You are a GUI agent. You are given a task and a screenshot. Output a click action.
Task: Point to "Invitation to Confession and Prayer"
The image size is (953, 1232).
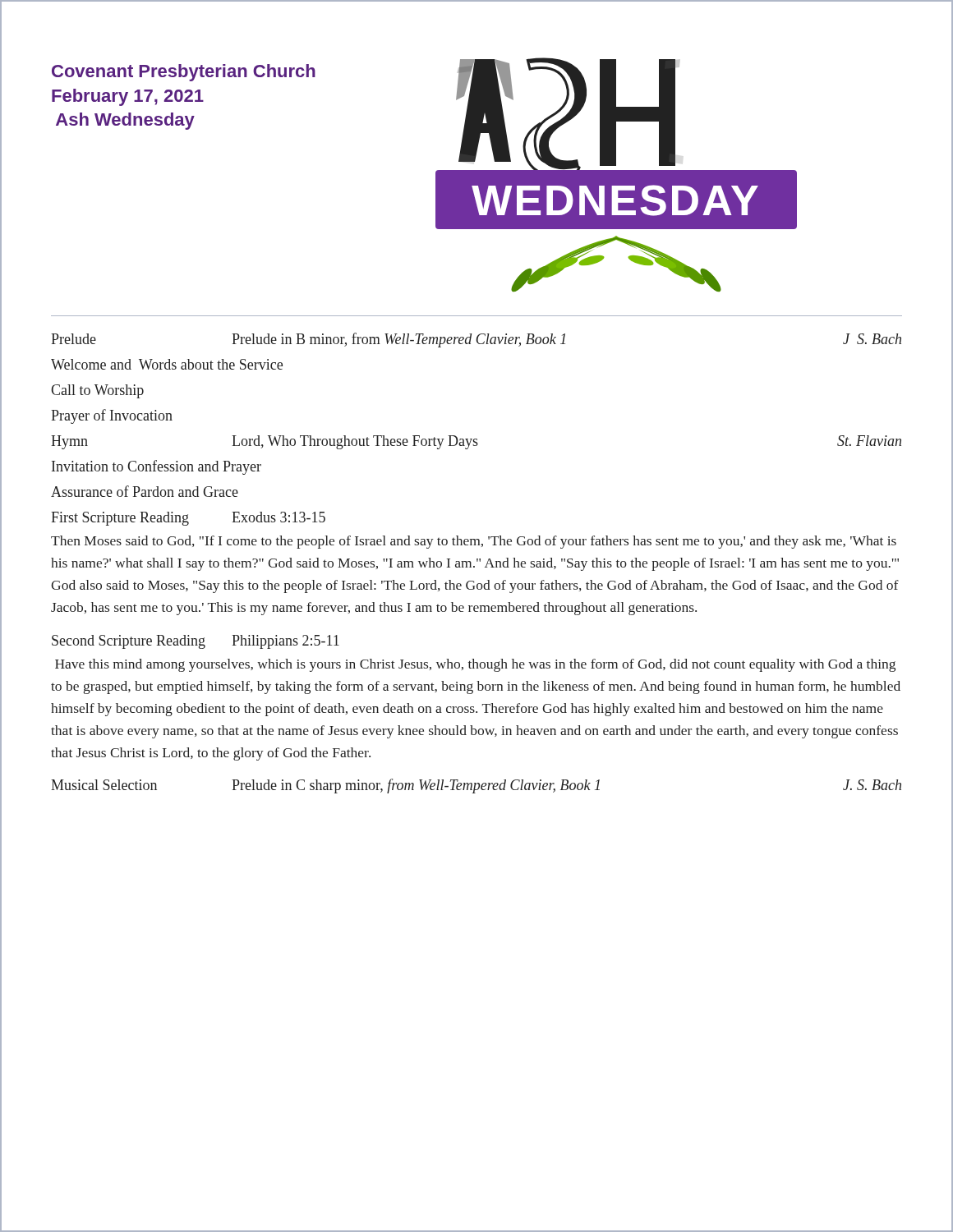[x=157, y=467]
